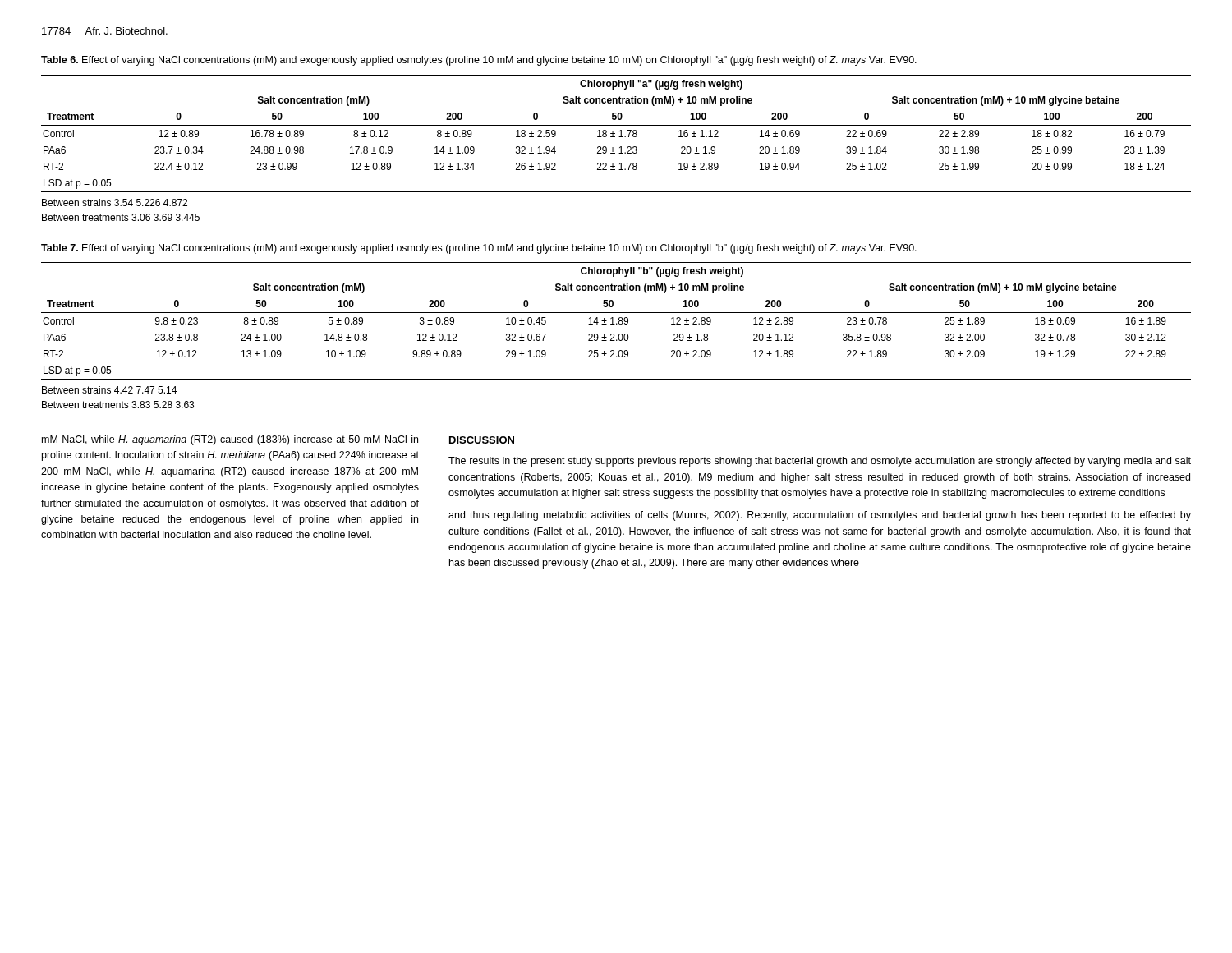Viewport: 1232px width, 953px height.
Task: Find the caption with the text "Table 7. Effect of varying NaCl"
Action: [x=479, y=248]
